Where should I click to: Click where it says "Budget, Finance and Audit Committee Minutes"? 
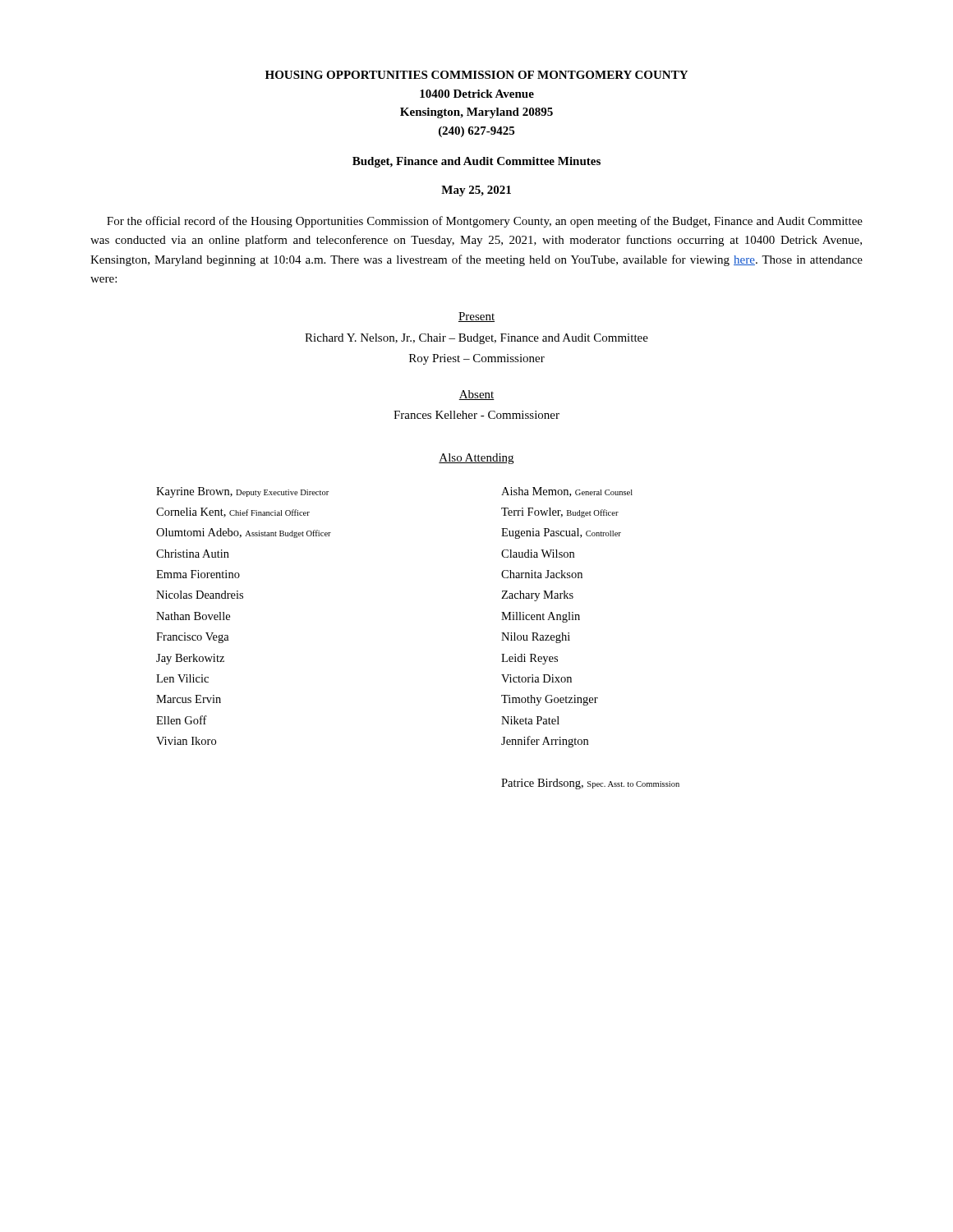(x=476, y=161)
